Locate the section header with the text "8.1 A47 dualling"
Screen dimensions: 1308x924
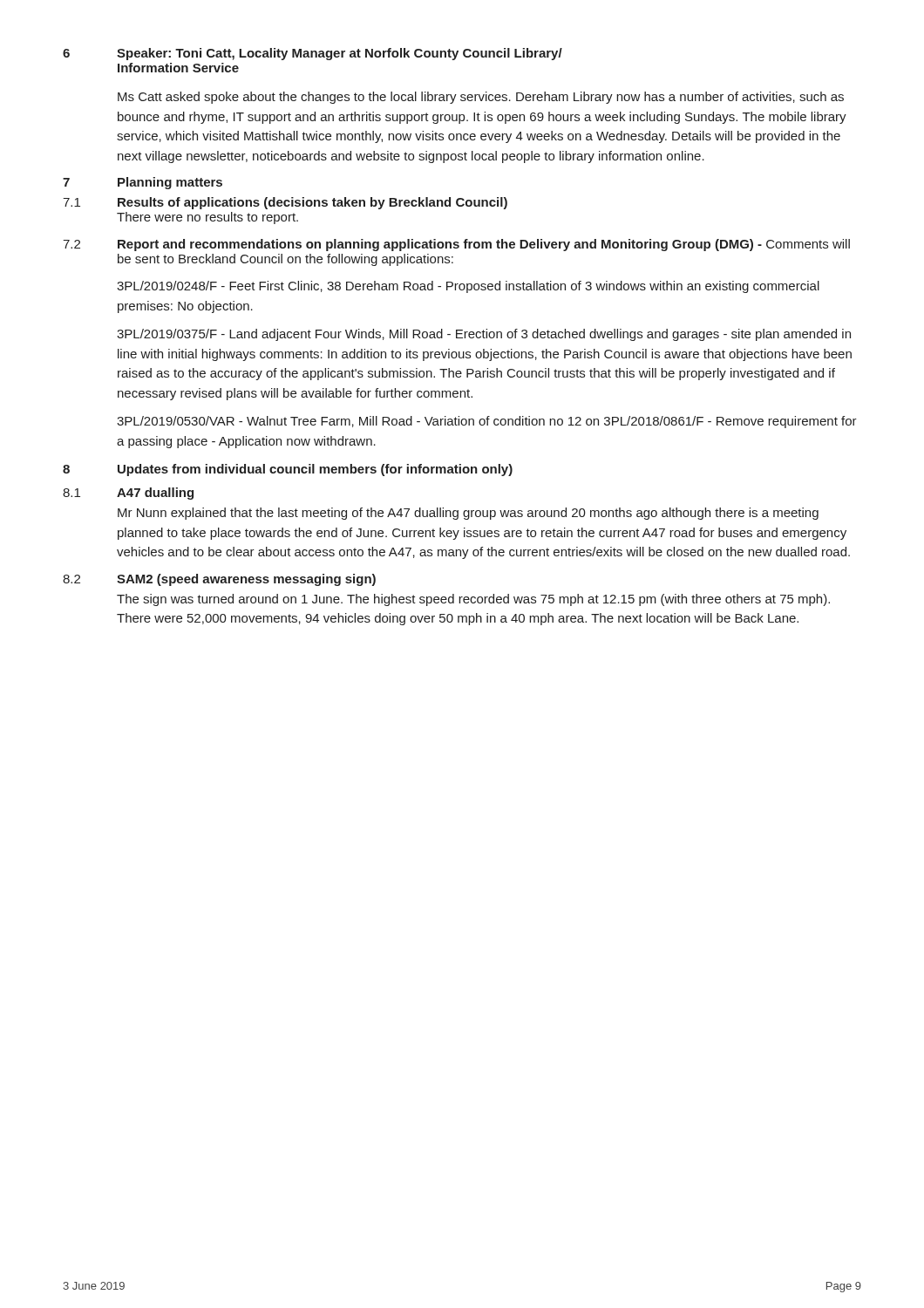[x=128, y=494]
